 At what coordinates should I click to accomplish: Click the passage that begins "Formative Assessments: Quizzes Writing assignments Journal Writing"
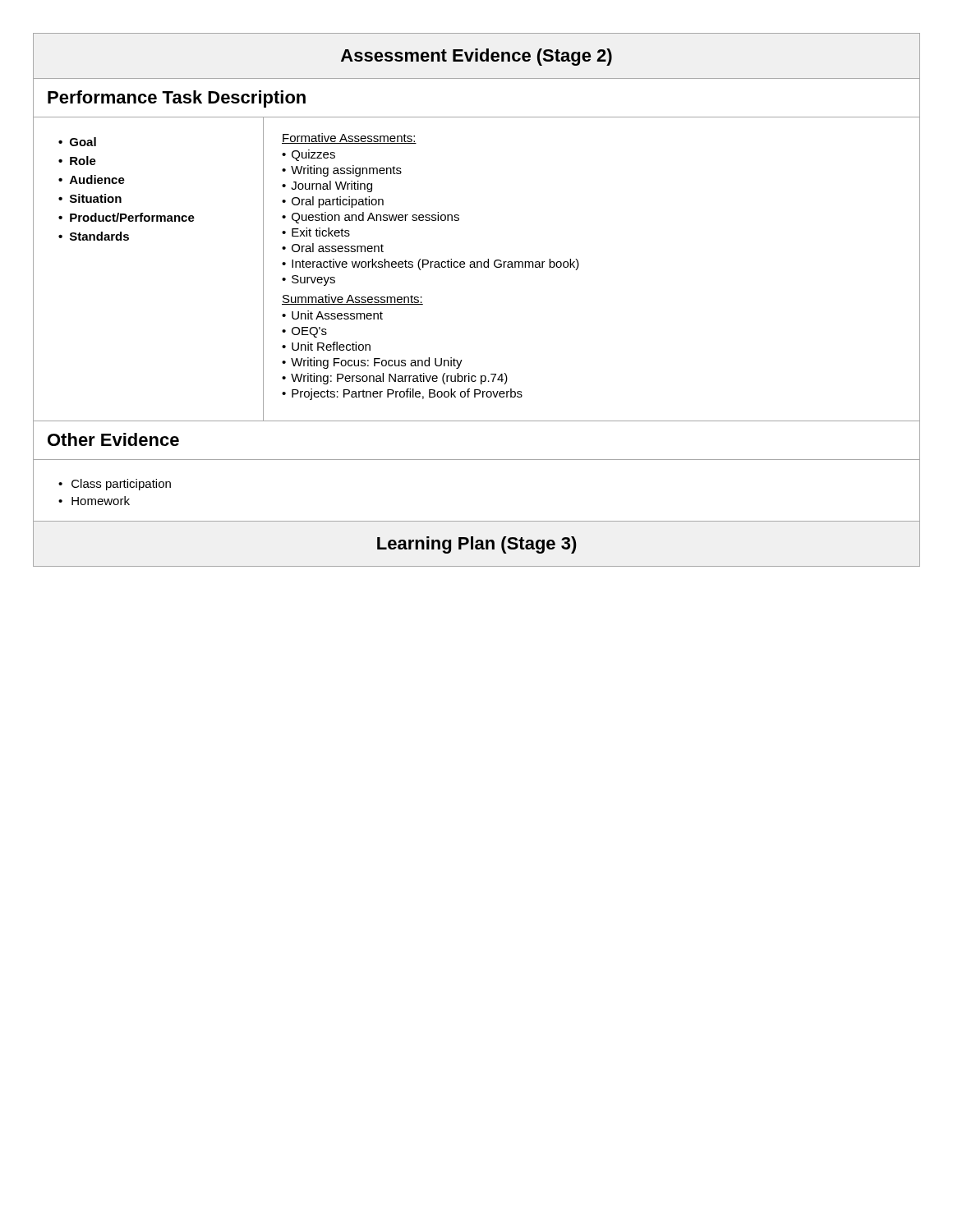coord(349,138)
